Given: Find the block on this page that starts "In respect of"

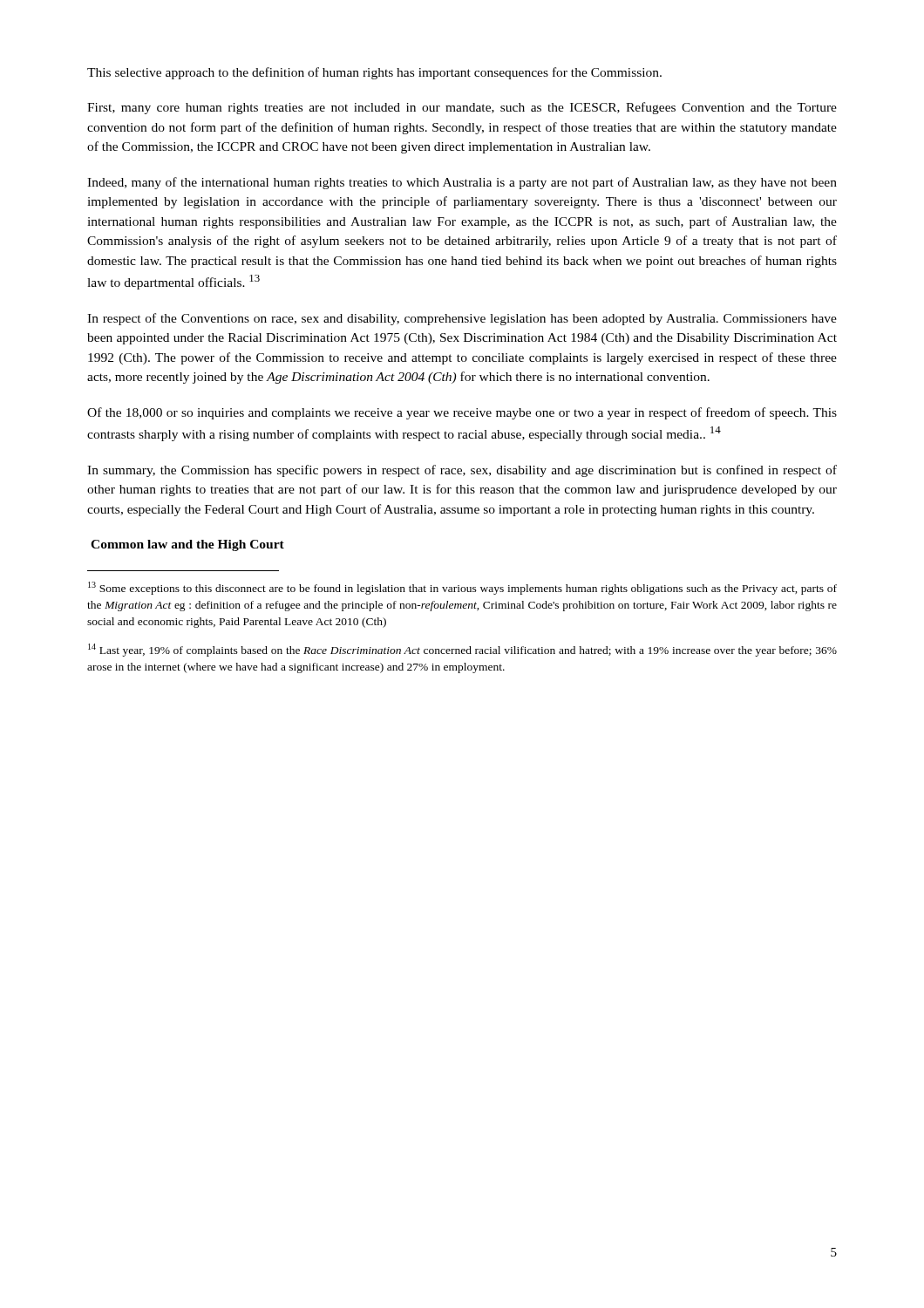Looking at the screenshot, I should (x=462, y=347).
